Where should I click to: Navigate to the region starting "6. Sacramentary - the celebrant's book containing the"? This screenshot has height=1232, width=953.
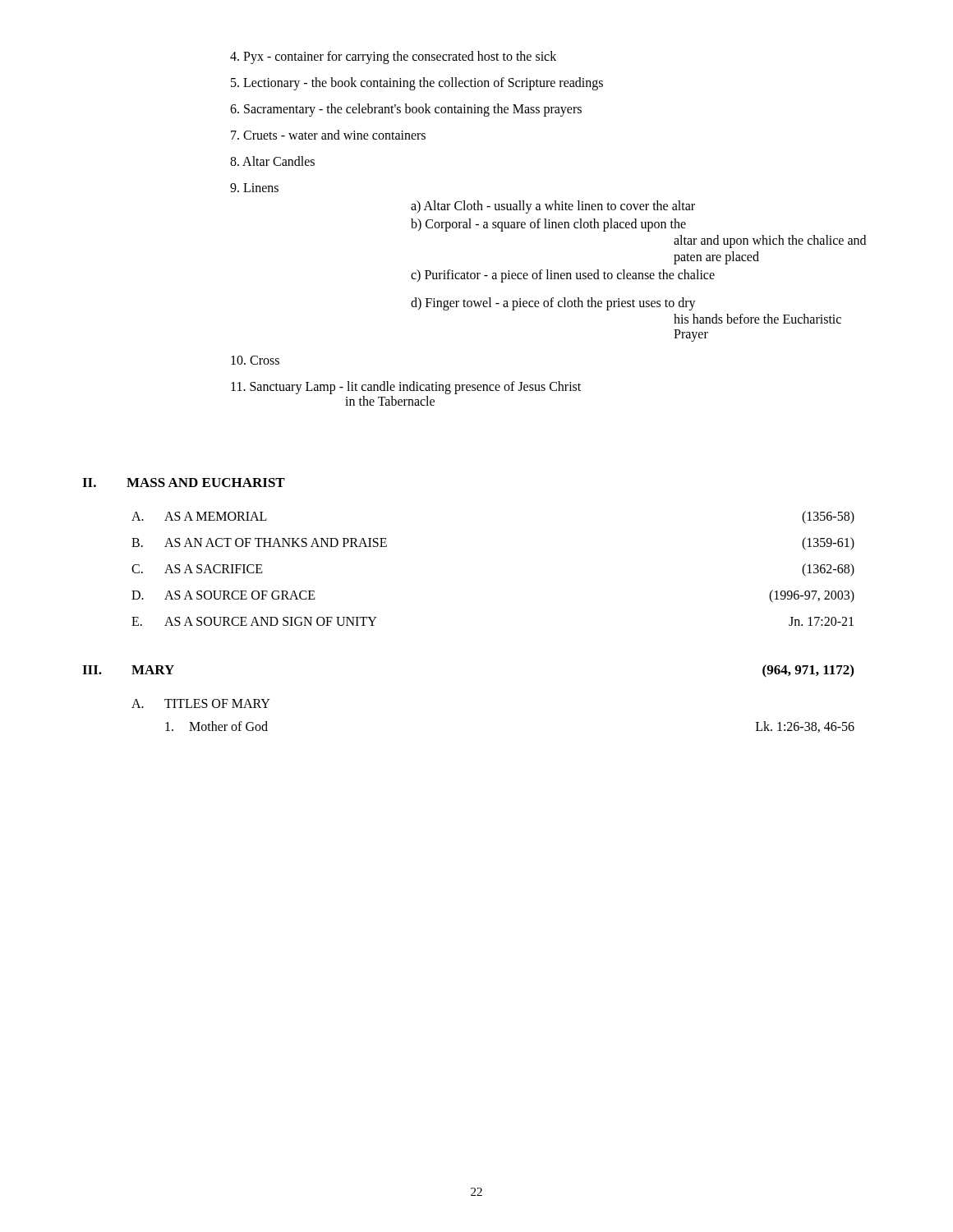406,109
